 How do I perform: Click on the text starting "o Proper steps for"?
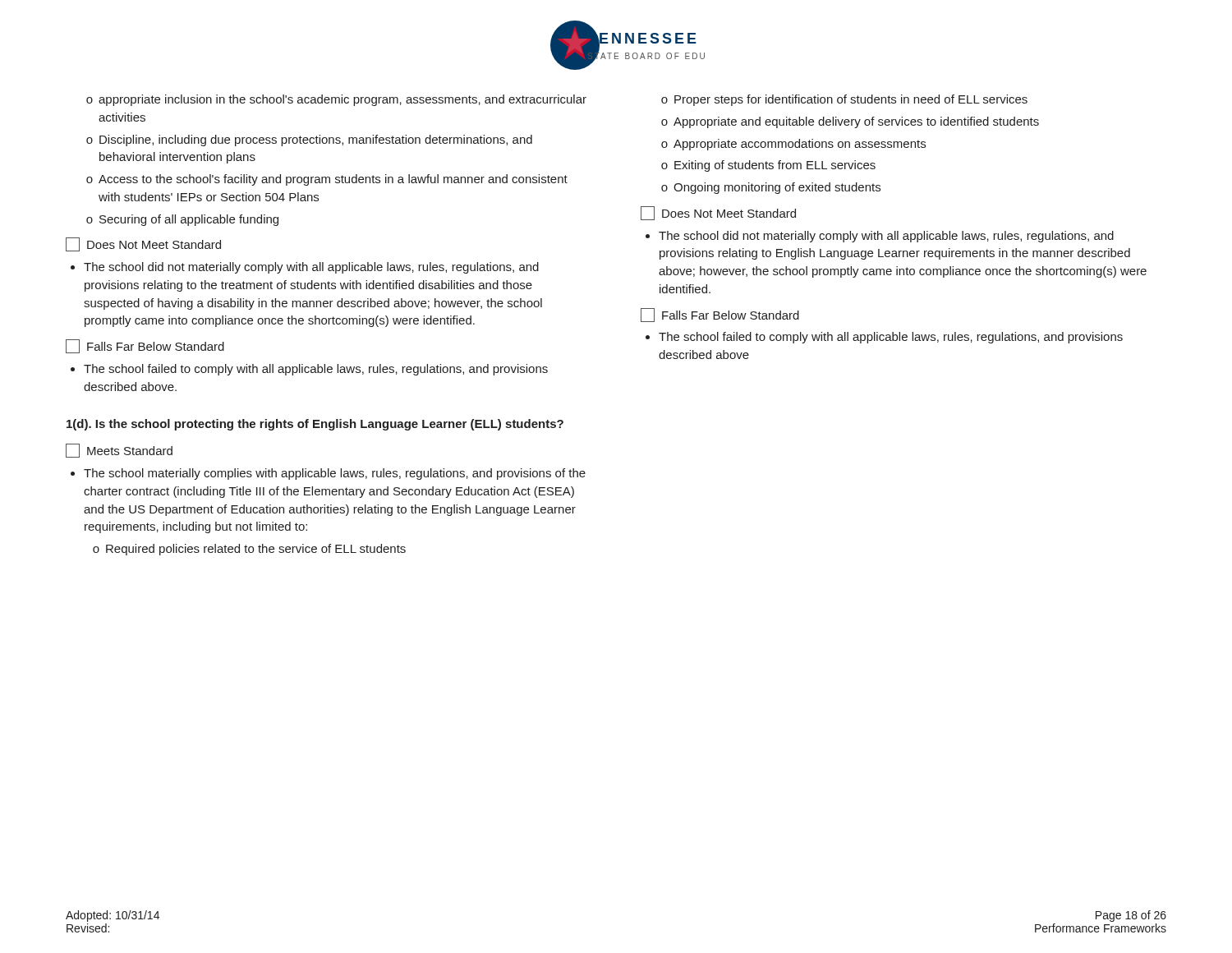tap(911, 99)
